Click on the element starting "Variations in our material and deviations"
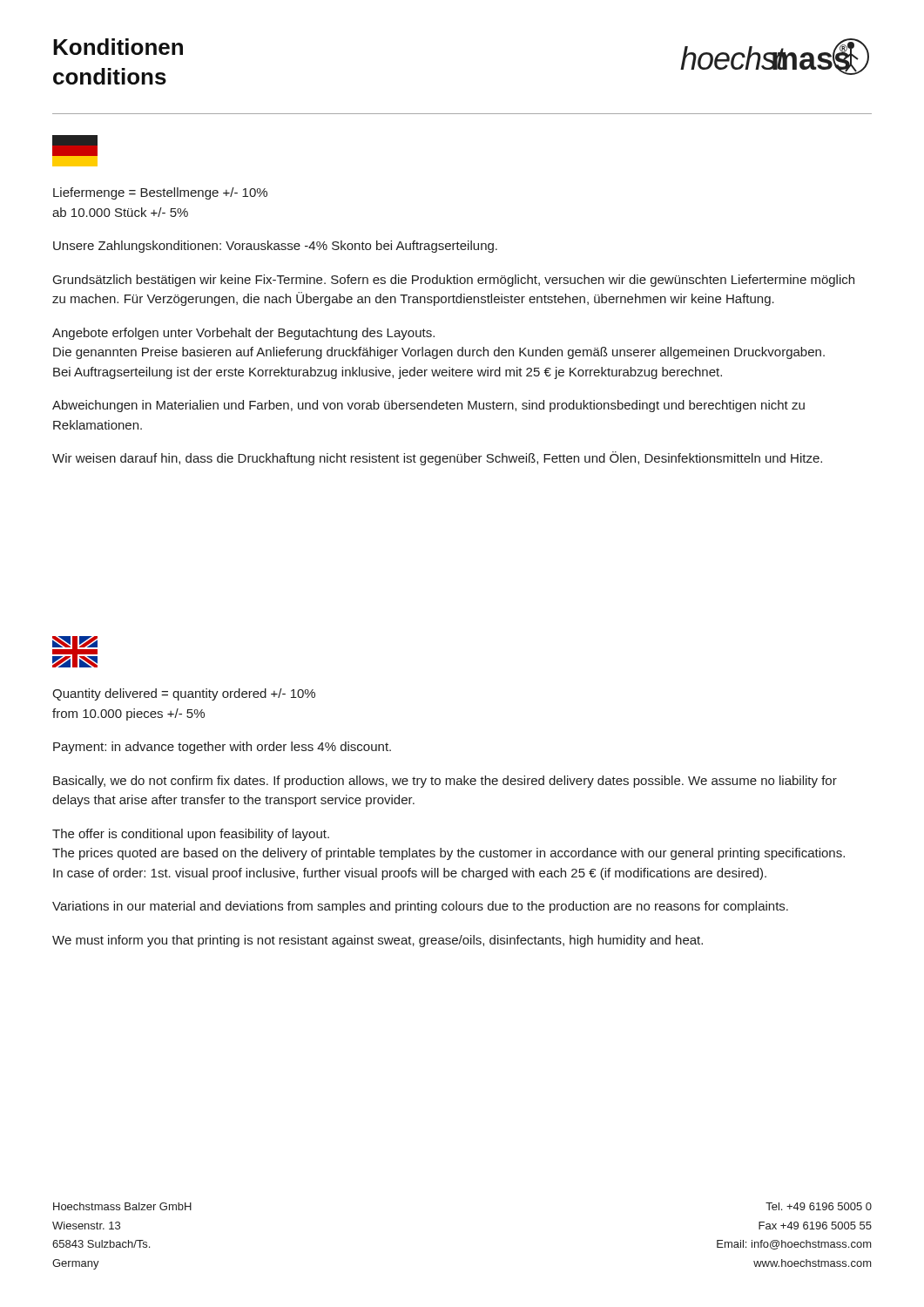 pos(421,906)
